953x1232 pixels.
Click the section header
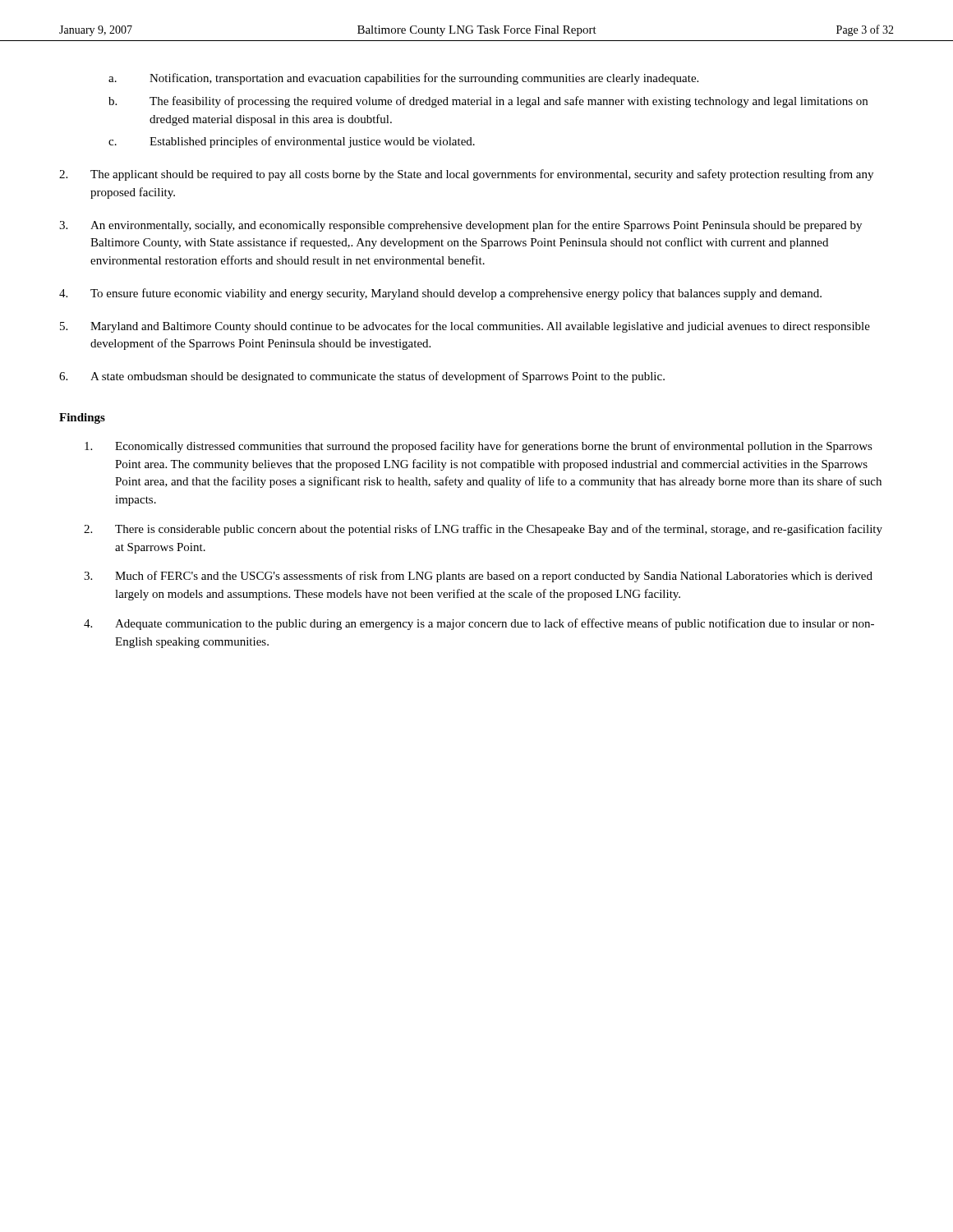82,417
